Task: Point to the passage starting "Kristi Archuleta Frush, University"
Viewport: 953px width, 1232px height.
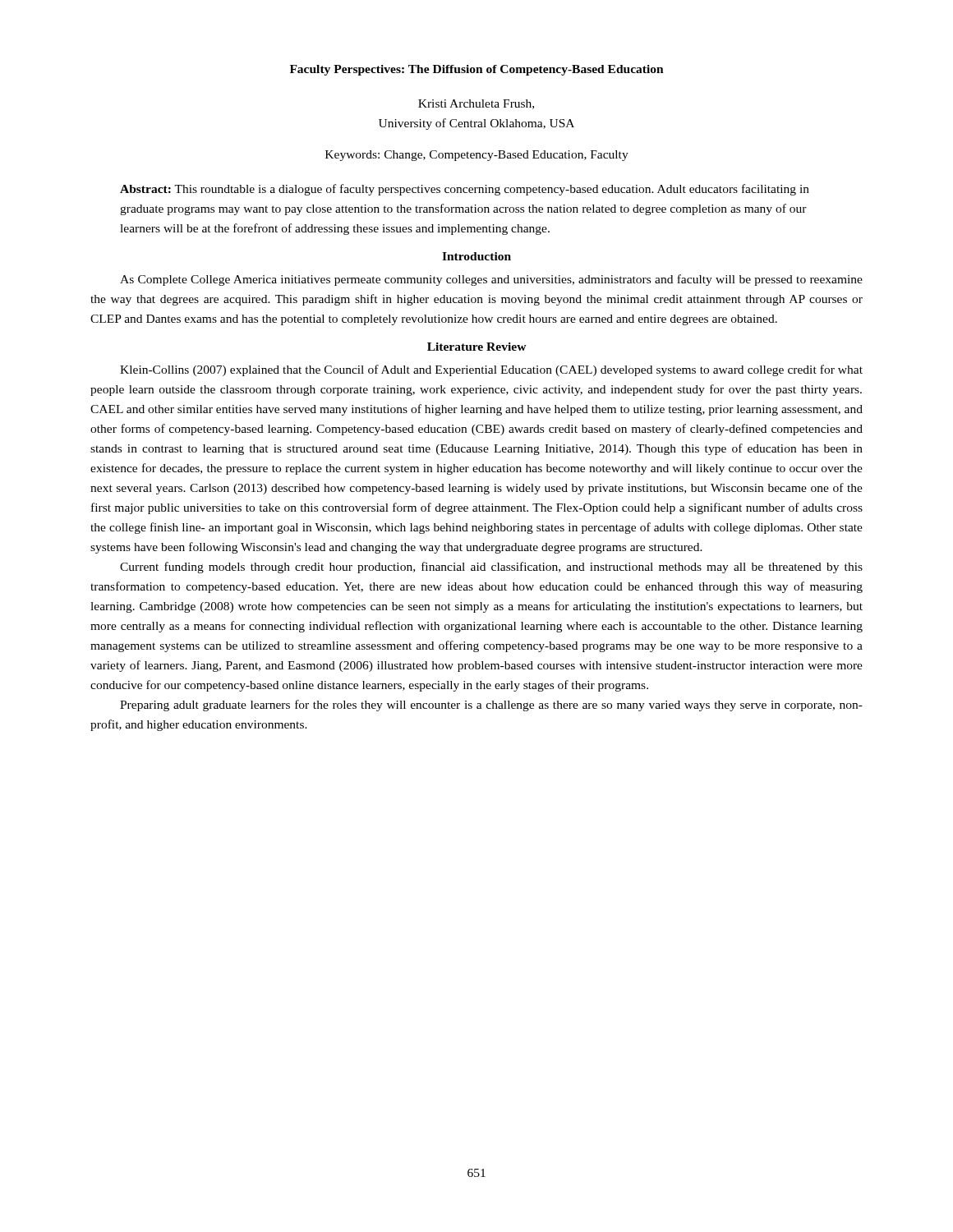Action: pos(476,113)
